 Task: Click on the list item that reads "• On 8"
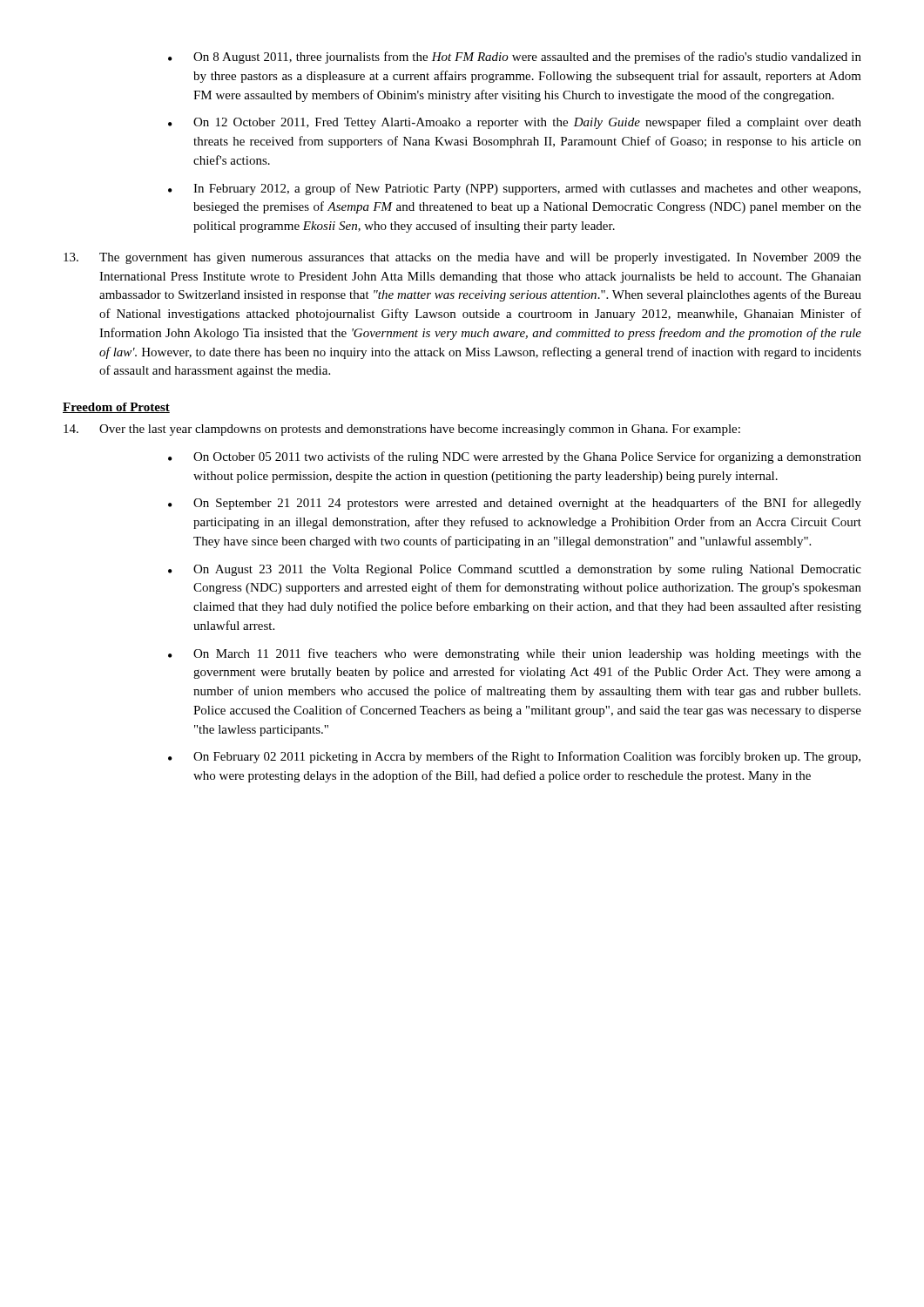(x=514, y=76)
